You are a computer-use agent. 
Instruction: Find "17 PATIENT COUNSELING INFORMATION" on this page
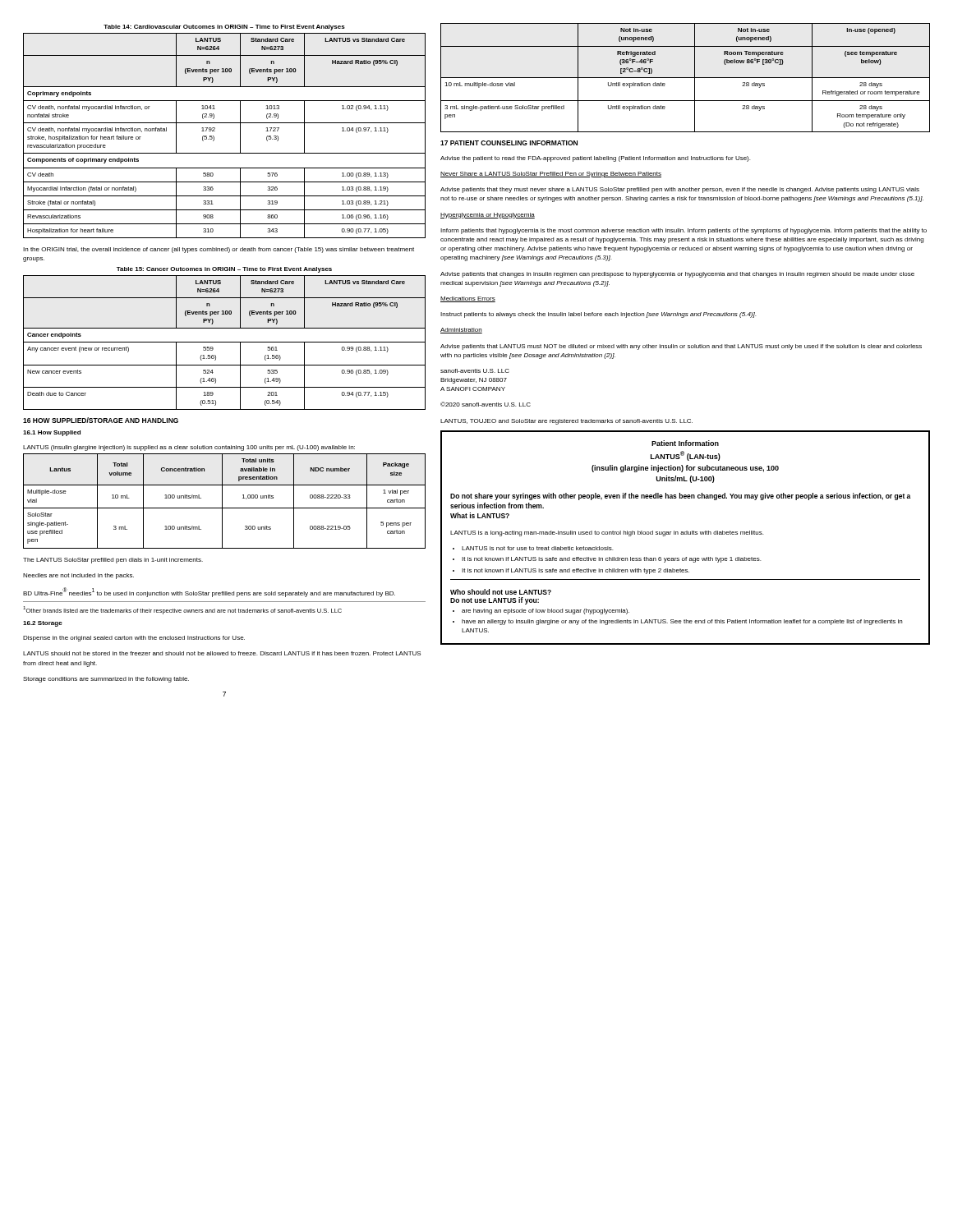tap(685, 143)
